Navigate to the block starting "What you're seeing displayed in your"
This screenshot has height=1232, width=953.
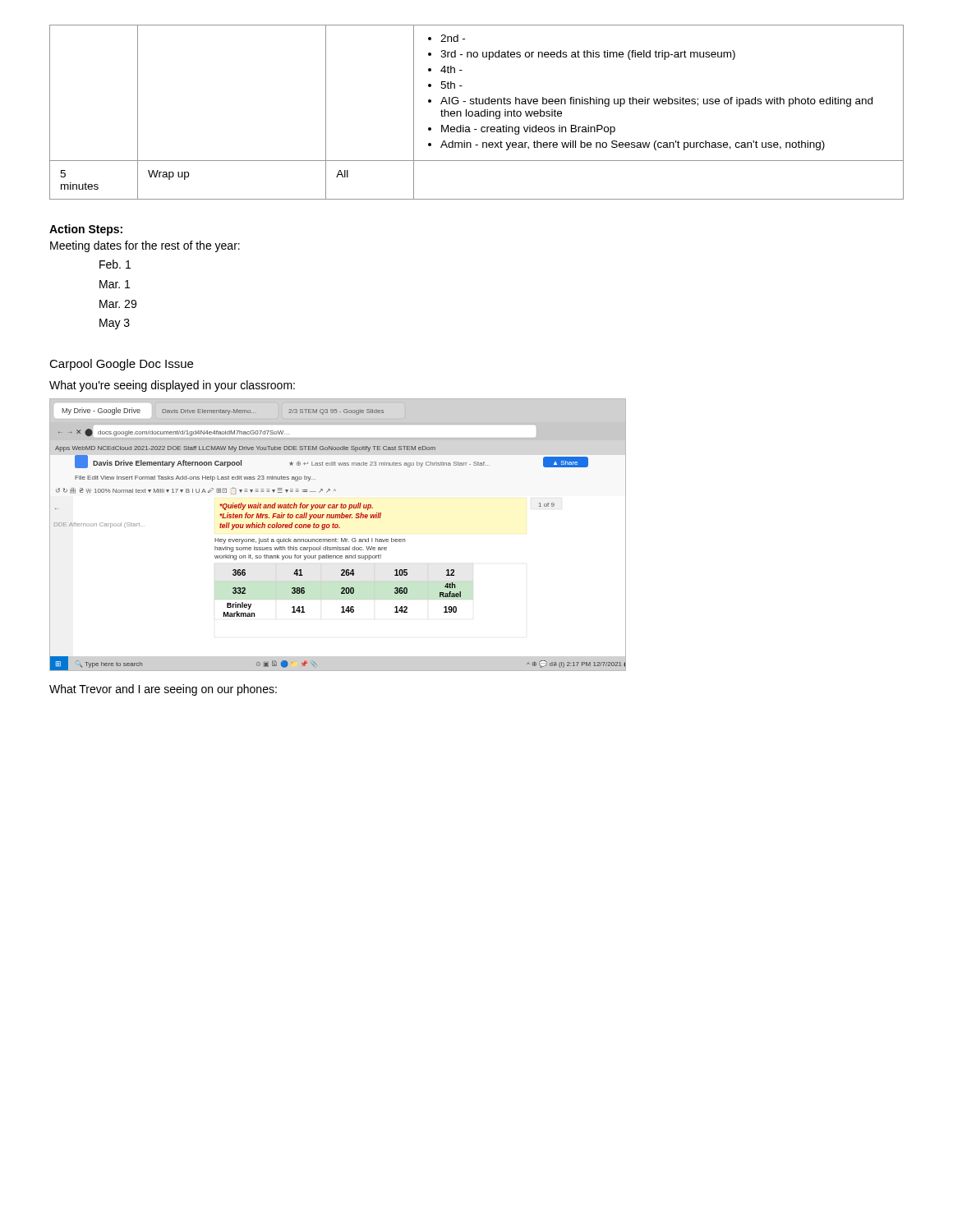coord(172,385)
